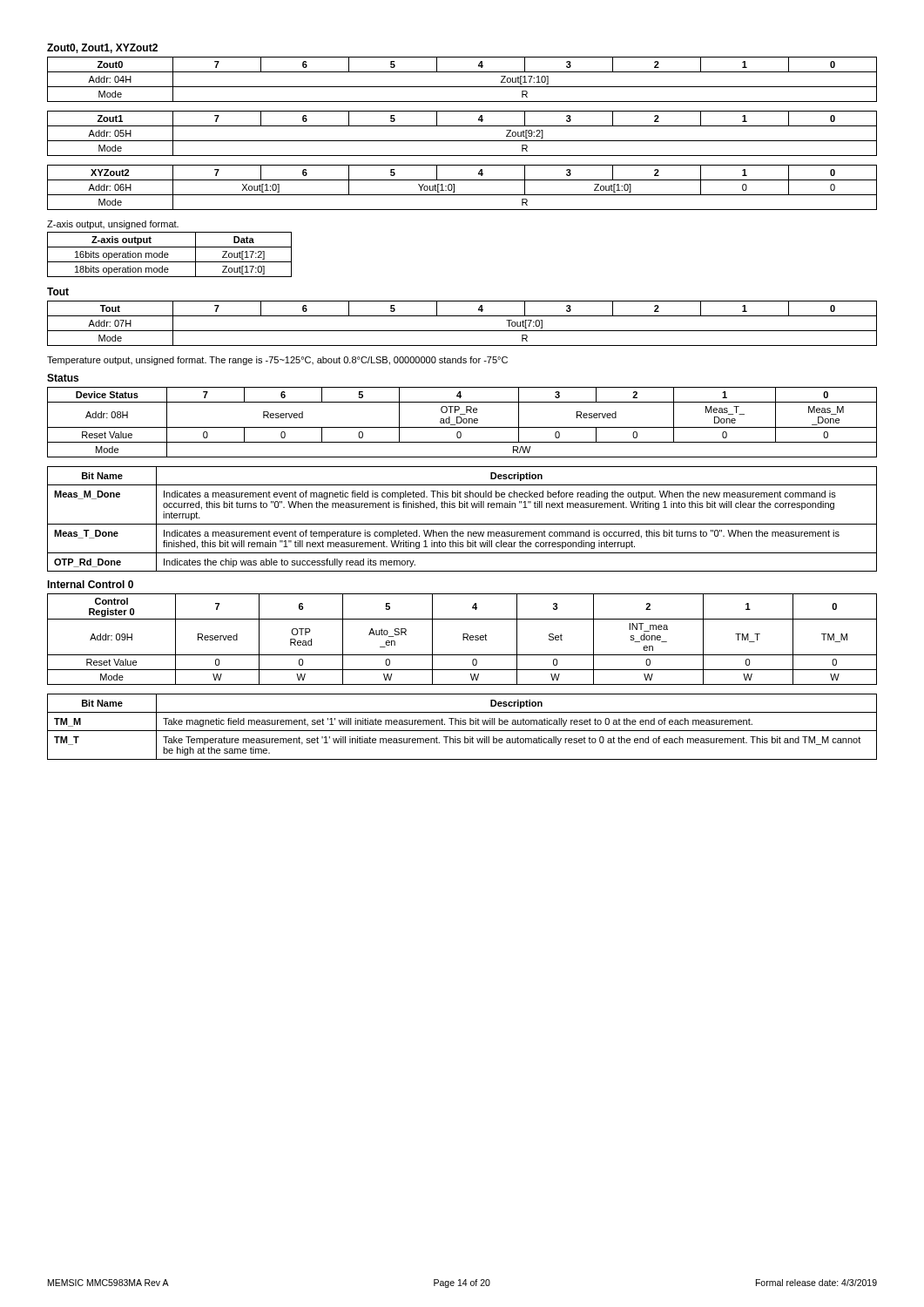Find the table that mentions "Meas_T_ Done"

[x=462, y=422]
